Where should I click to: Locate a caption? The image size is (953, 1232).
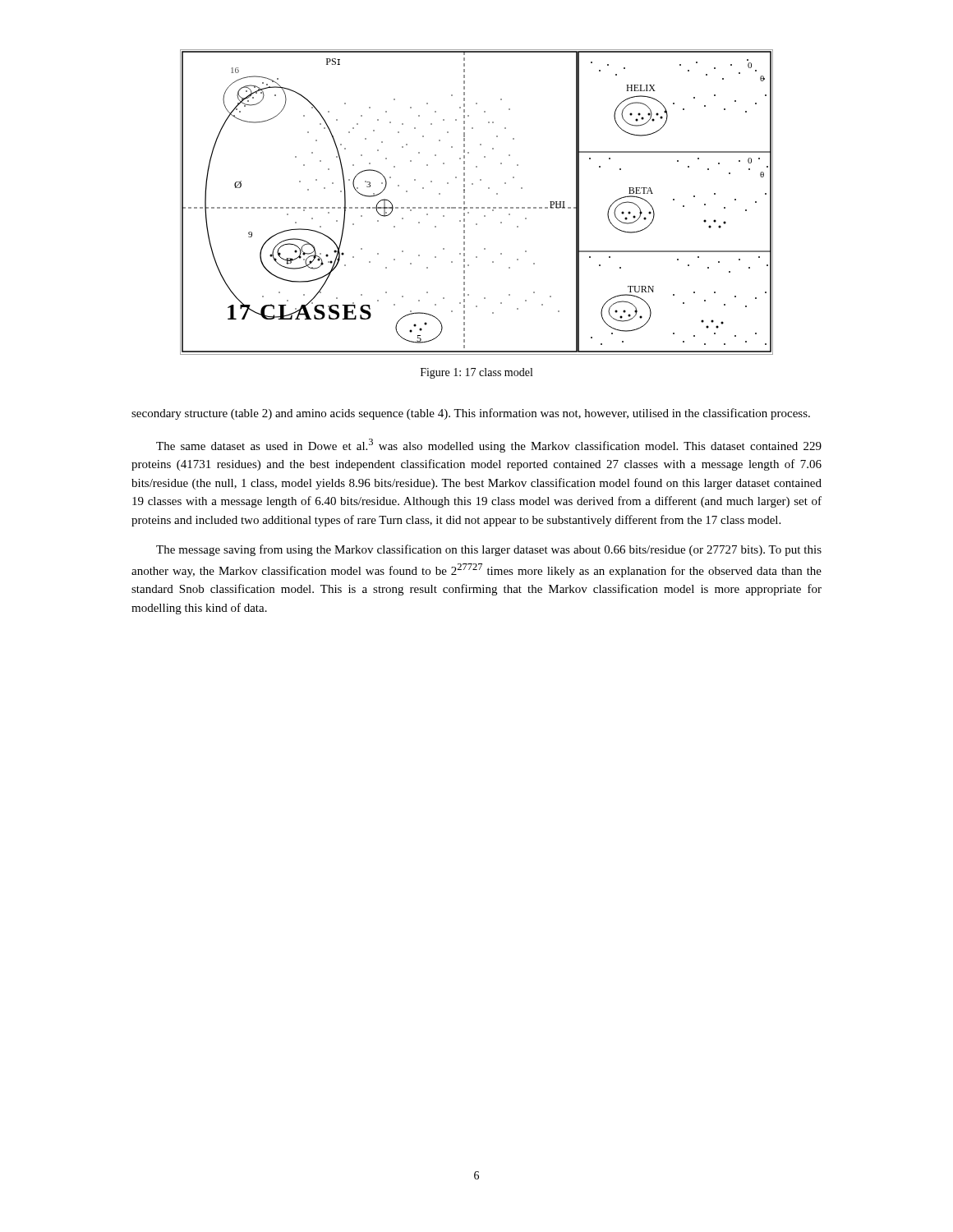[476, 372]
